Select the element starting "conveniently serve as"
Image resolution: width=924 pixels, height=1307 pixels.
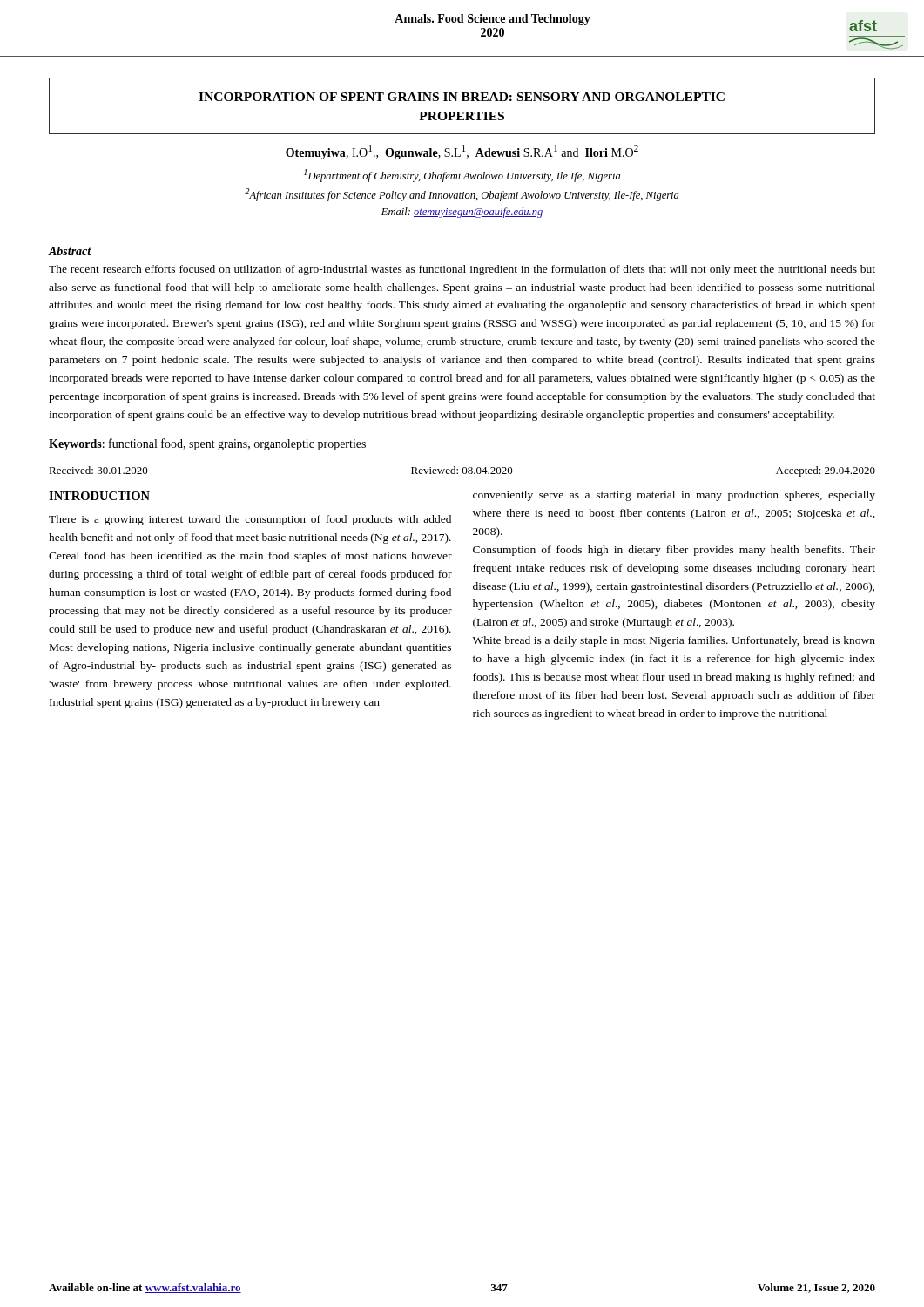pyautogui.click(x=674, y=604)
